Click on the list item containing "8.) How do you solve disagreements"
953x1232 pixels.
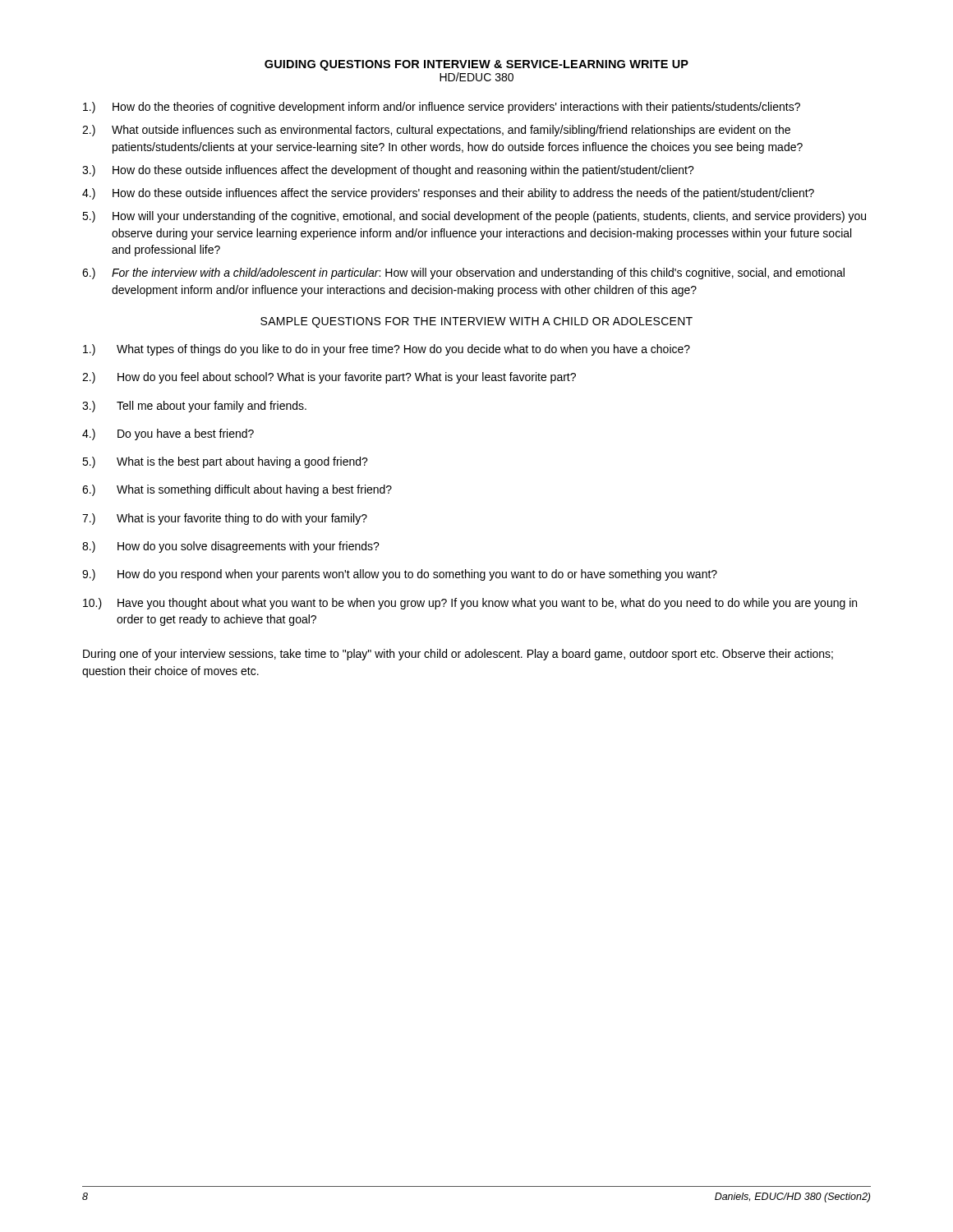(231, 547)
